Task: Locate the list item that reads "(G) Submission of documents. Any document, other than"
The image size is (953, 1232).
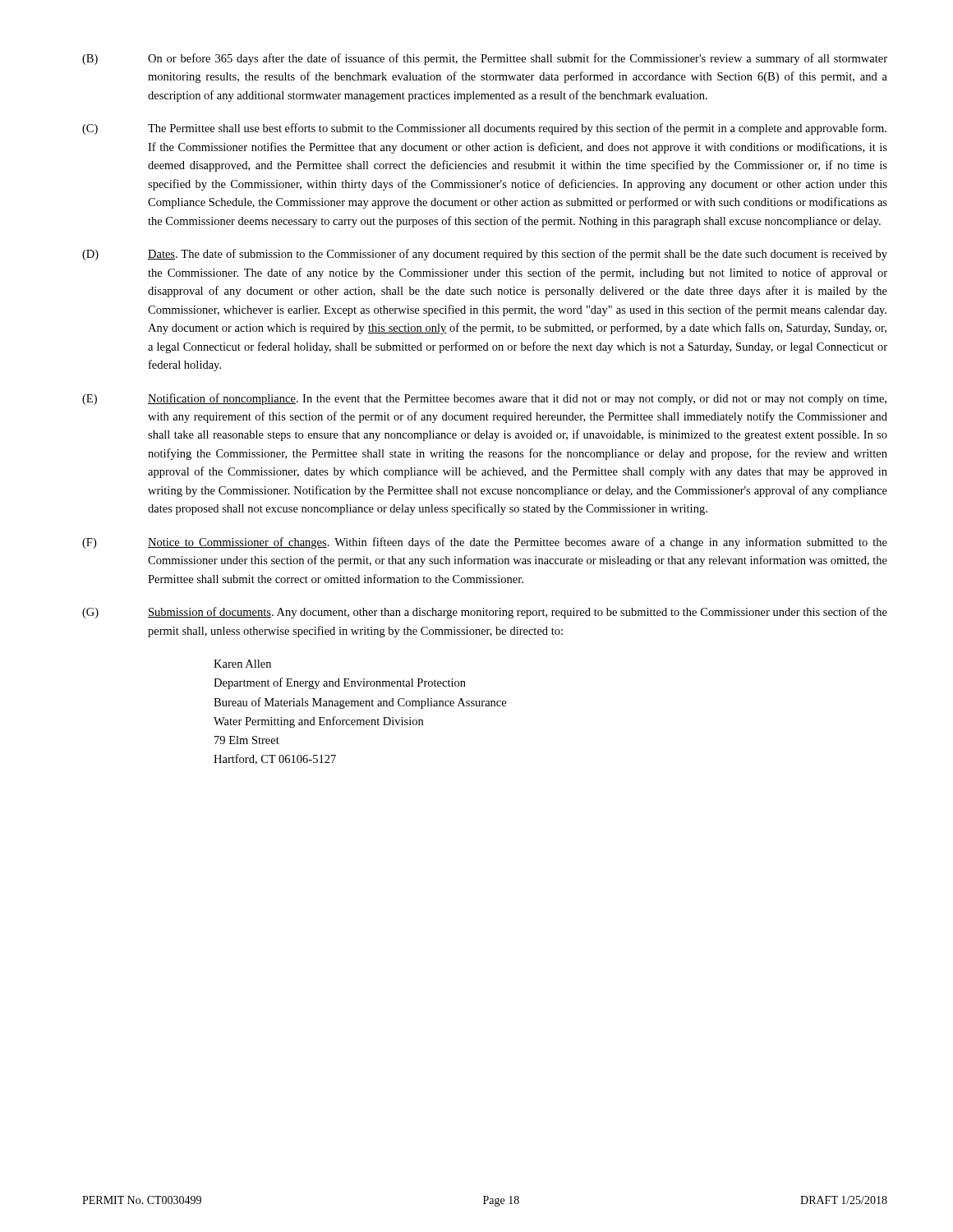Action: click(485, 621)
